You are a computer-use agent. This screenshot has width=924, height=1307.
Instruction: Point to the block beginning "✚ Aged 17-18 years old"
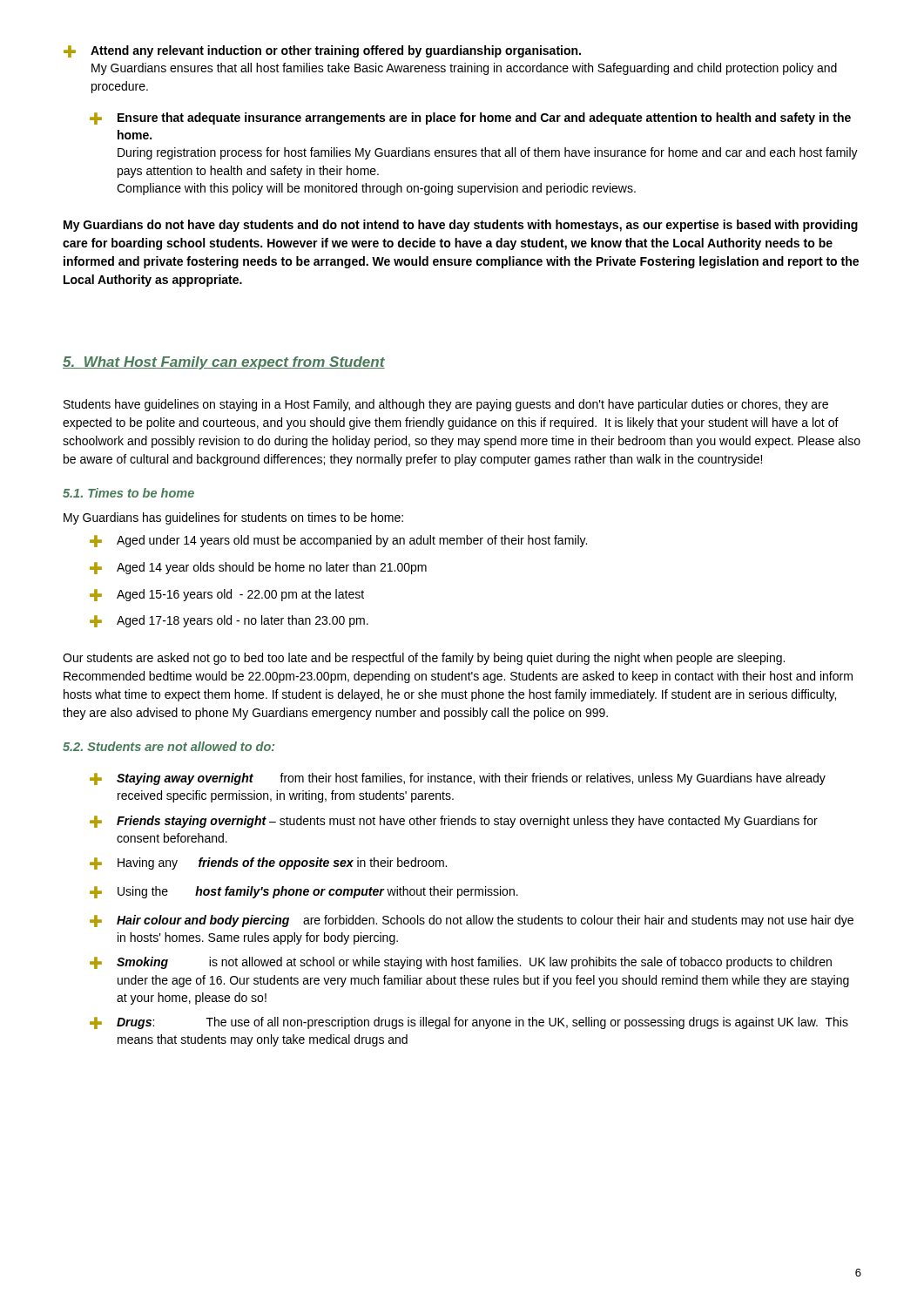229,623
